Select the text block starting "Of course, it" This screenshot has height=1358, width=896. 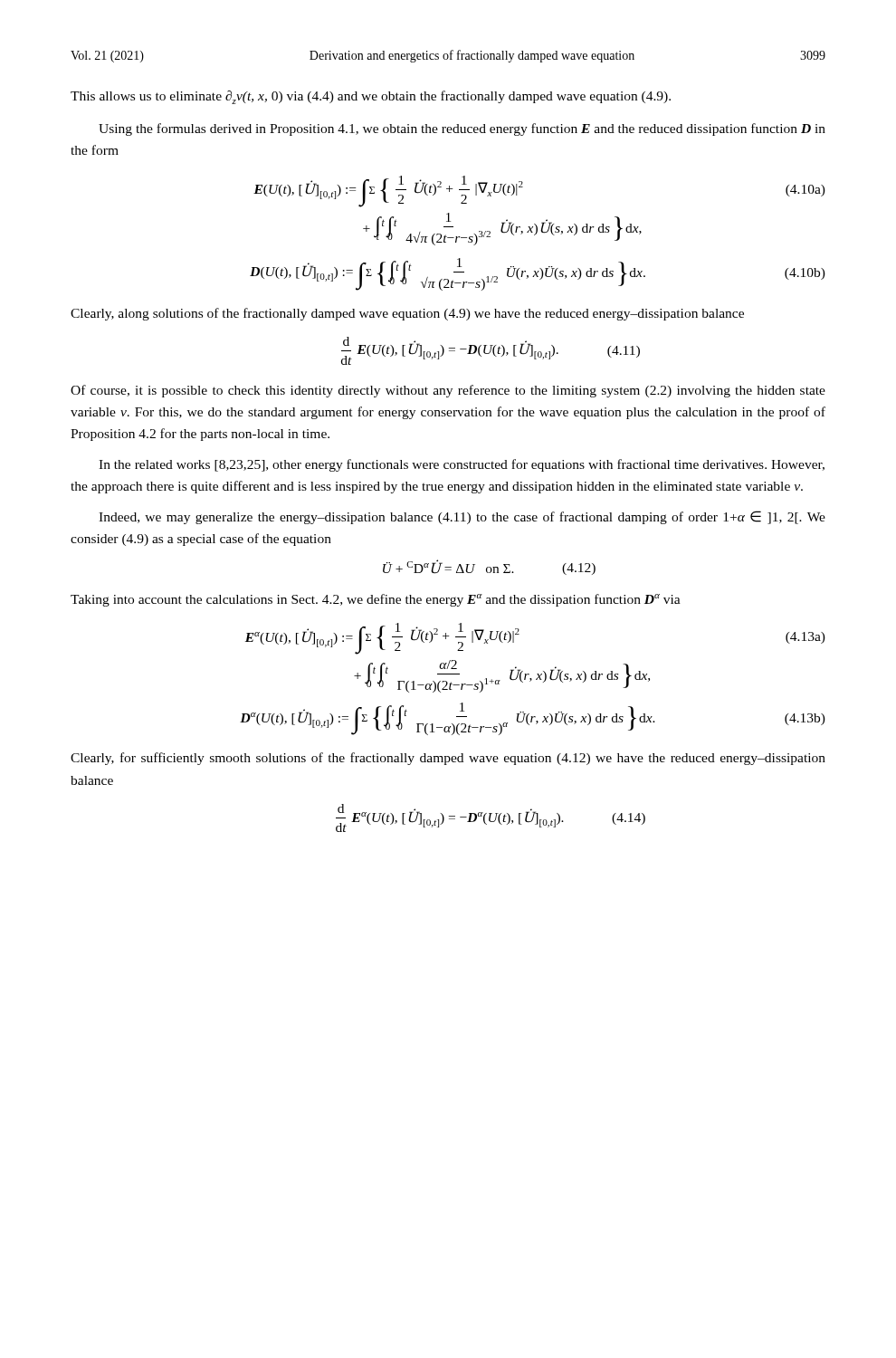tap(448, 411)
